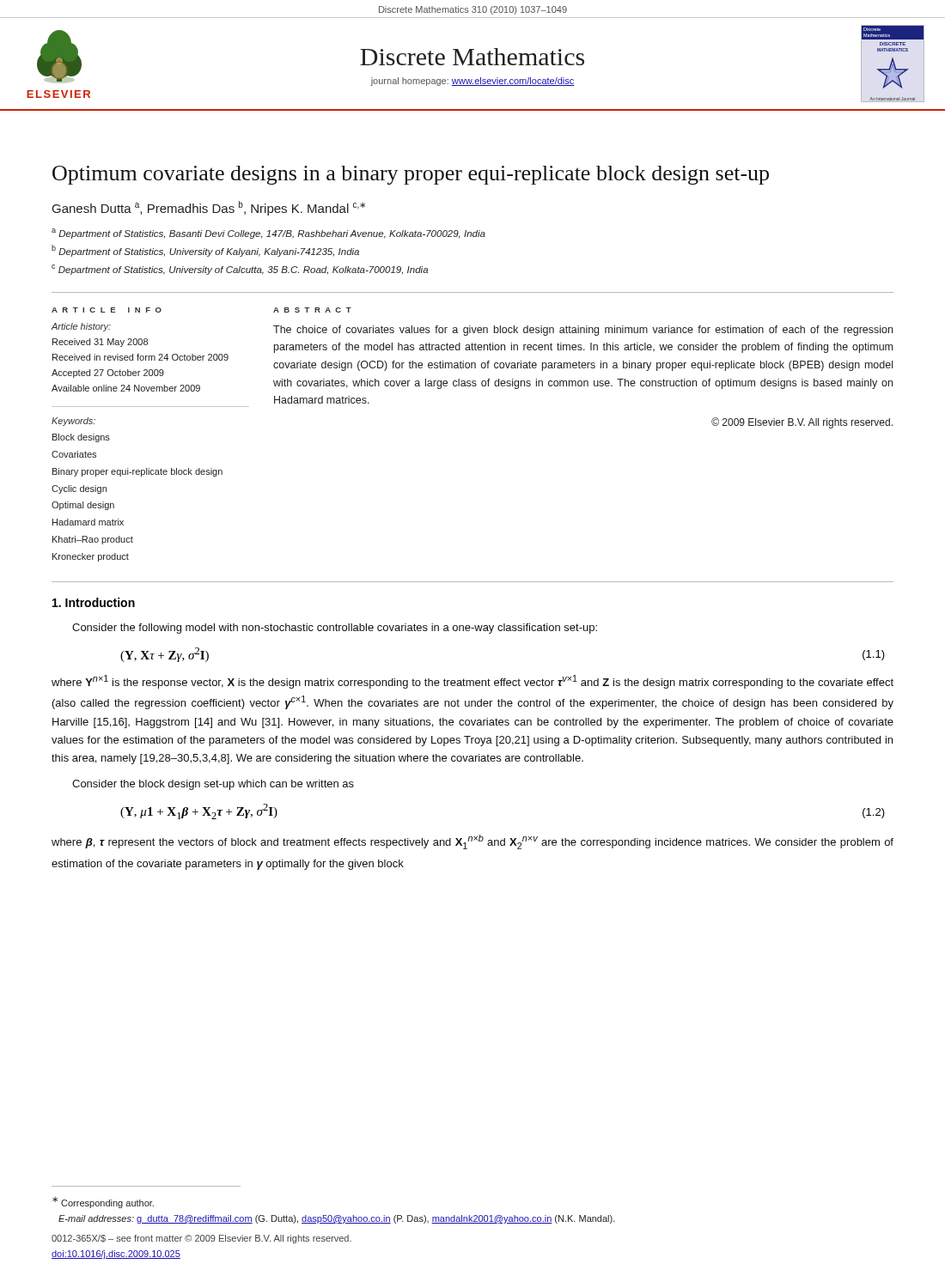Locate the footnote containing "∗ Corresponding author. E-mail addresses: g_dutta_78@rediffmail.com"
The height and width of the screenshot is (1288, 945).
click(333, 1209)
